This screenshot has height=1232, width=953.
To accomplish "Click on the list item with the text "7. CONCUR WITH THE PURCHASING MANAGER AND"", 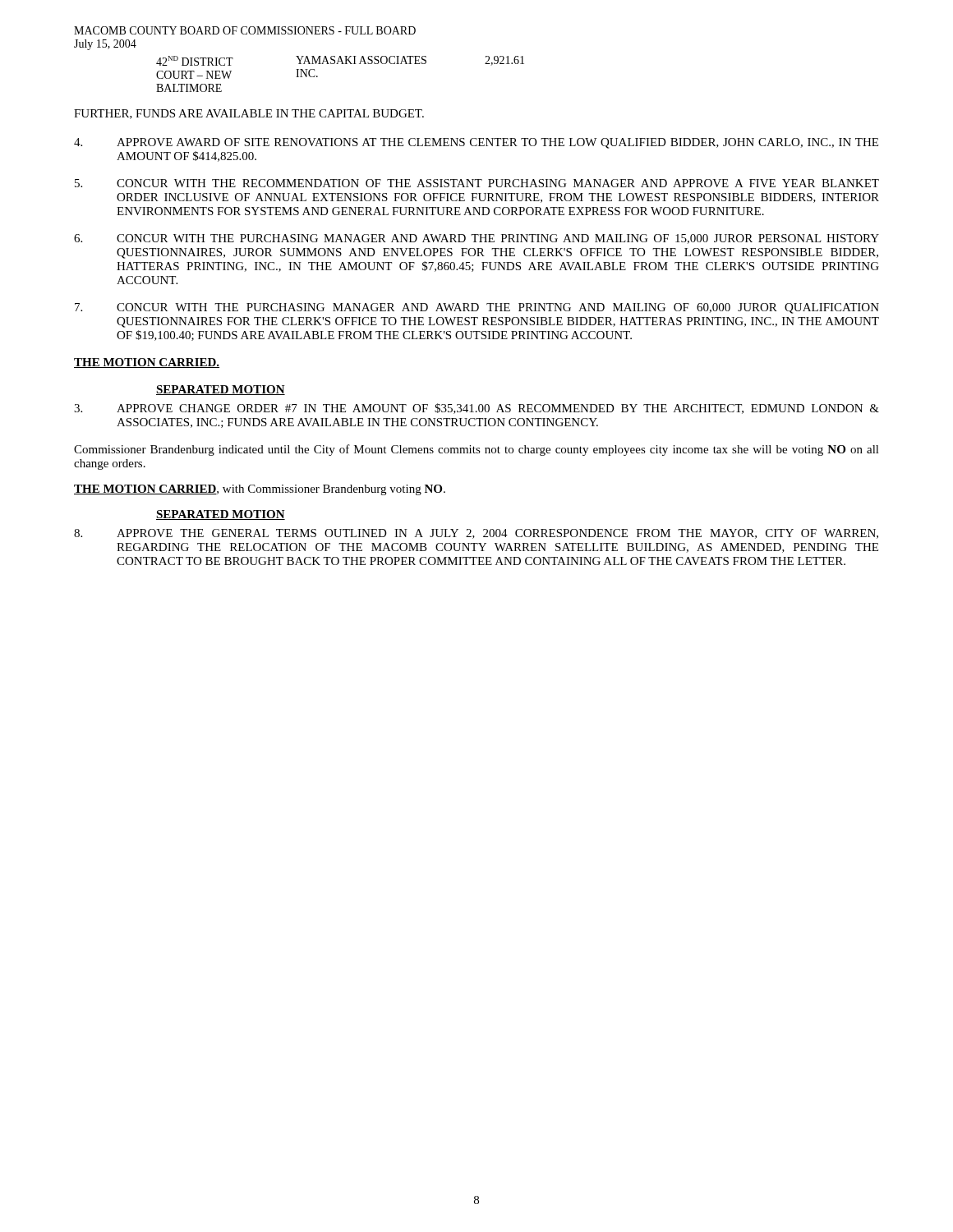I will coord(476,321).
